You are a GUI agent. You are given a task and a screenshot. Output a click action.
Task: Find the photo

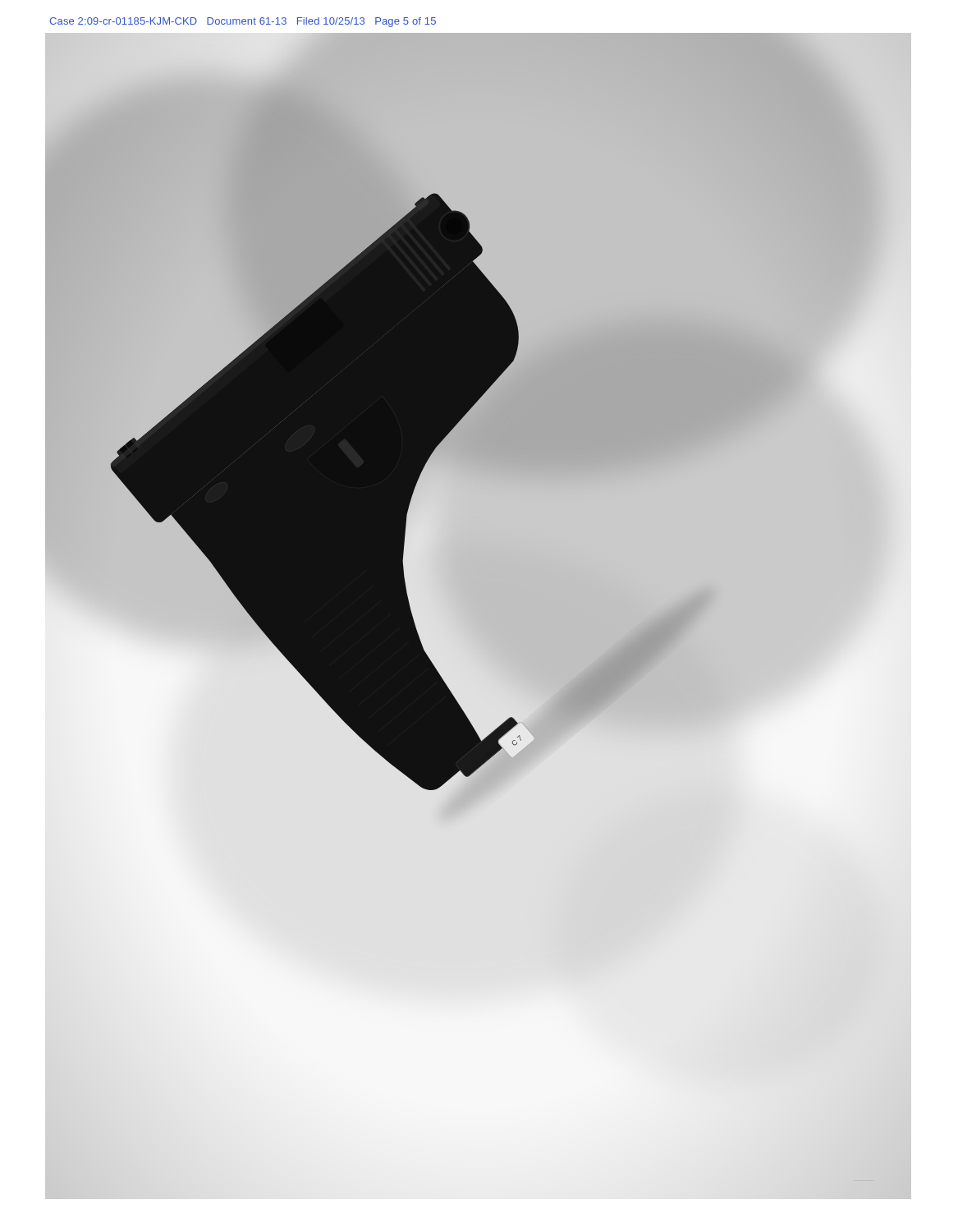pyautogui.click(x=478, y=616)
